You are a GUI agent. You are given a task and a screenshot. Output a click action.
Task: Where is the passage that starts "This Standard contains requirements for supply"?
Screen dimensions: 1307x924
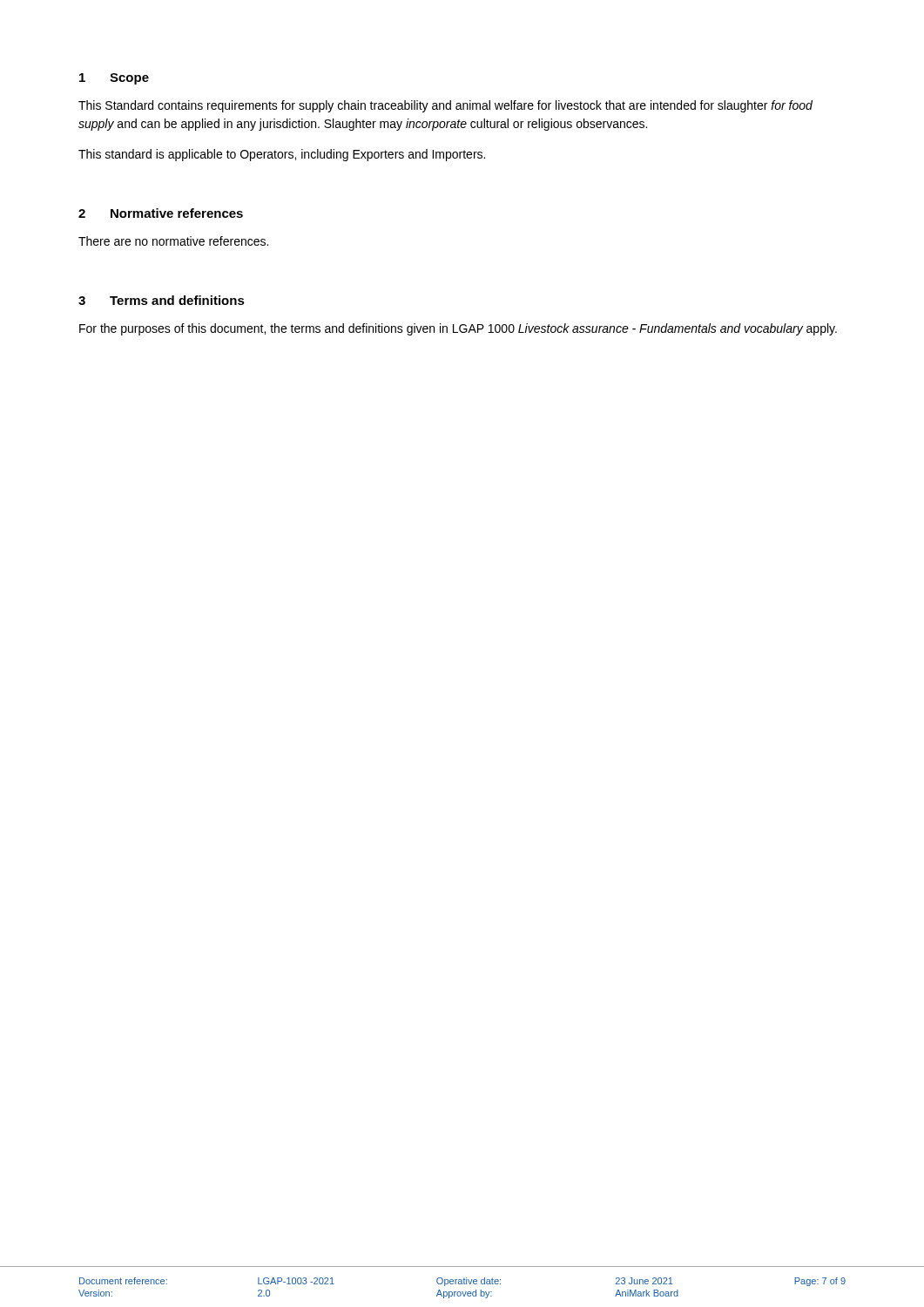pos(445,115)
